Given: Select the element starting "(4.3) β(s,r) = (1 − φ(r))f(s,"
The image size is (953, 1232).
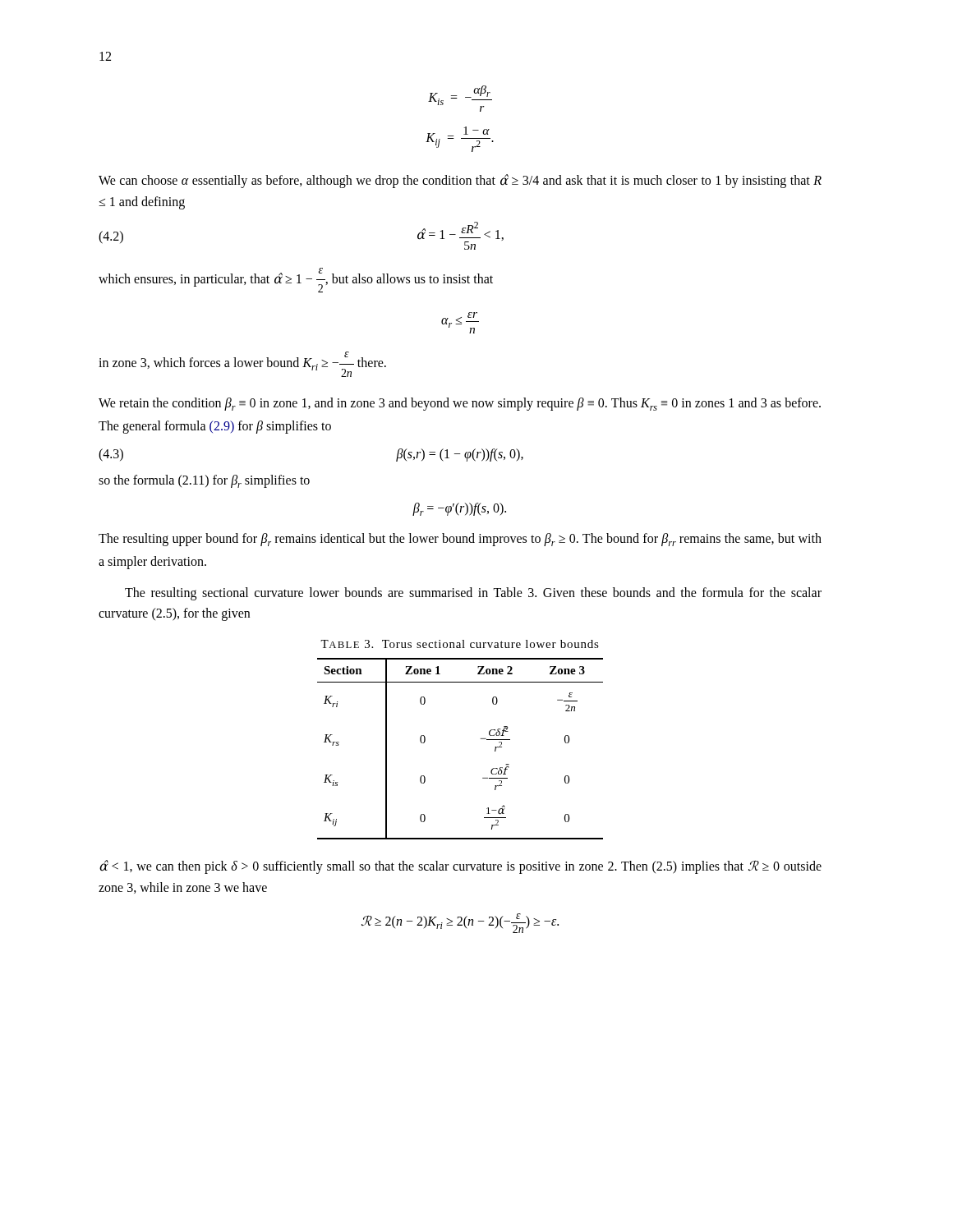Looking at the screenshot, I should coord(117,455).
